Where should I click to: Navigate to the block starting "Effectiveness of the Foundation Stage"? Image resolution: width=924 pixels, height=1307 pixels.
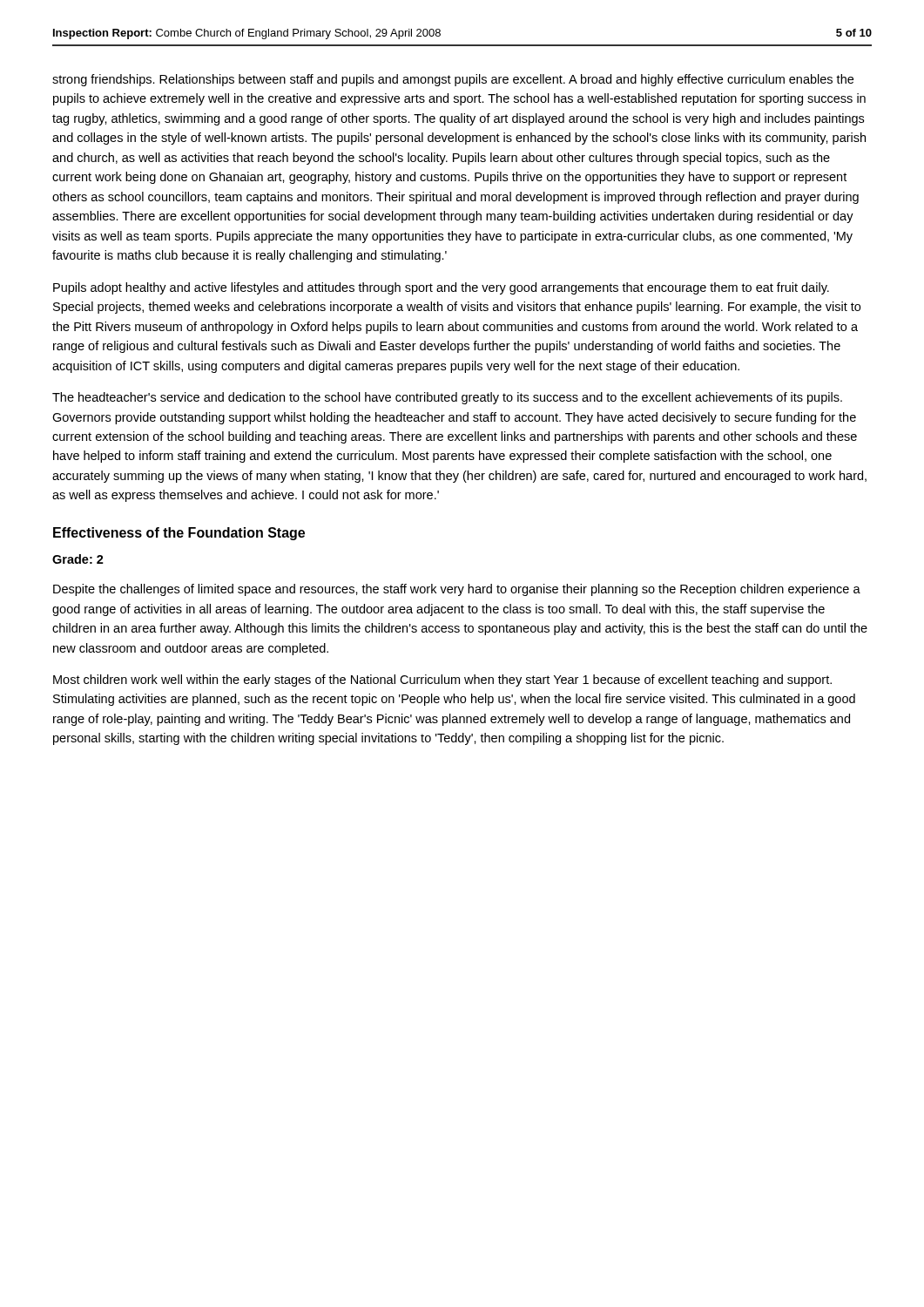[179, 534]
